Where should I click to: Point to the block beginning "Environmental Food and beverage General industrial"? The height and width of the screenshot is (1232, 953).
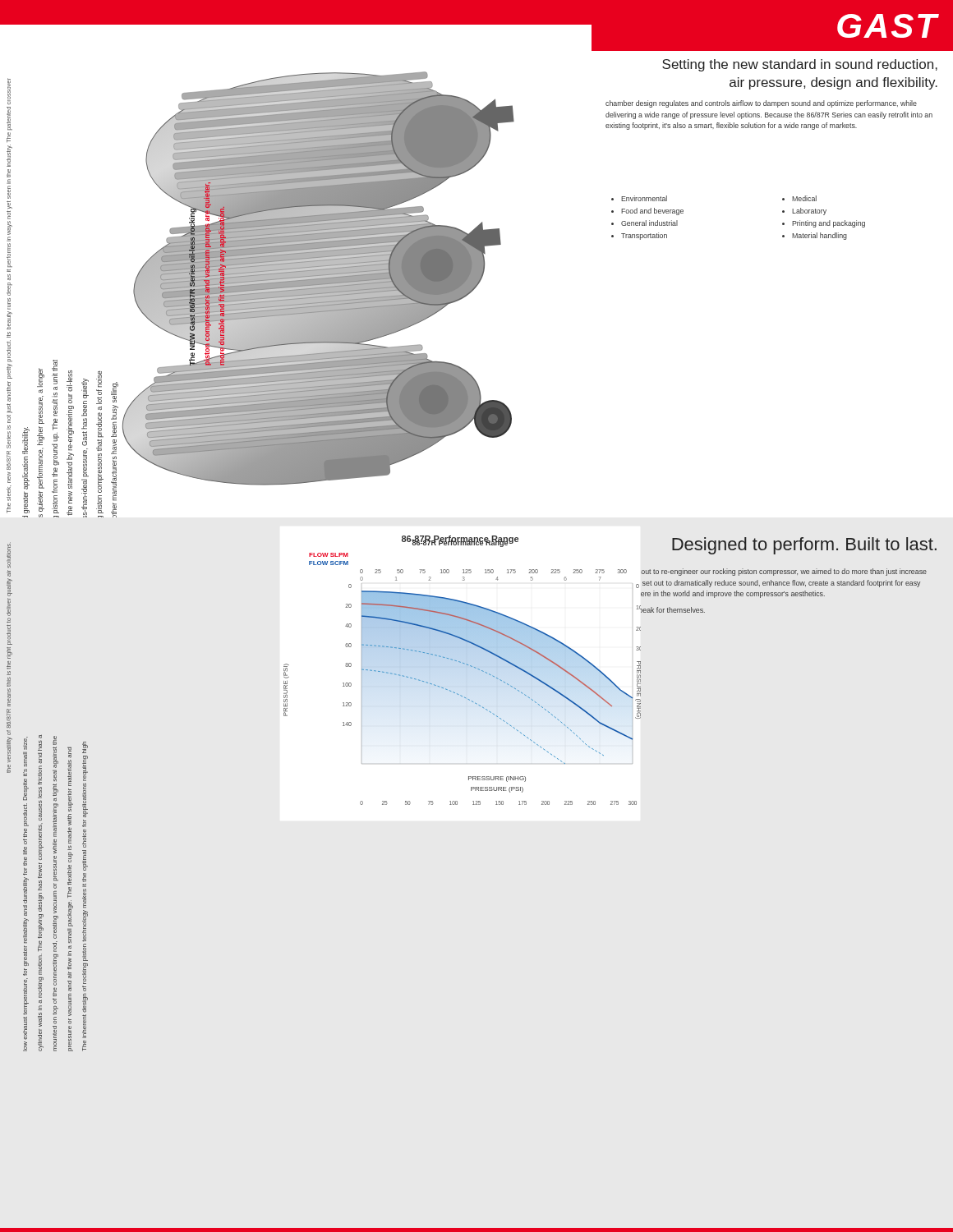click(774, 218)
